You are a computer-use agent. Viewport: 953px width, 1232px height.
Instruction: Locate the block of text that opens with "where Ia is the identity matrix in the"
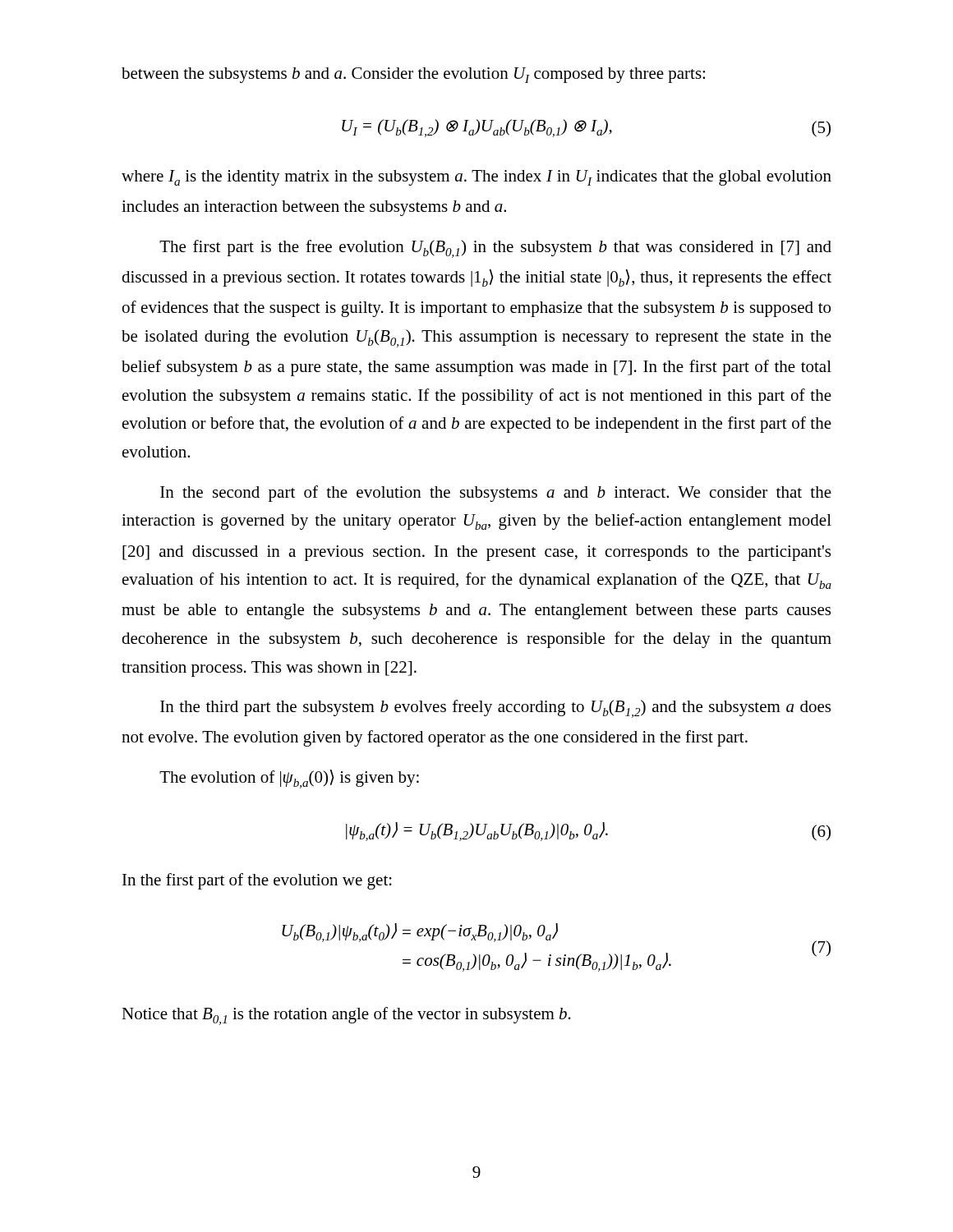[x=476, y=191]
